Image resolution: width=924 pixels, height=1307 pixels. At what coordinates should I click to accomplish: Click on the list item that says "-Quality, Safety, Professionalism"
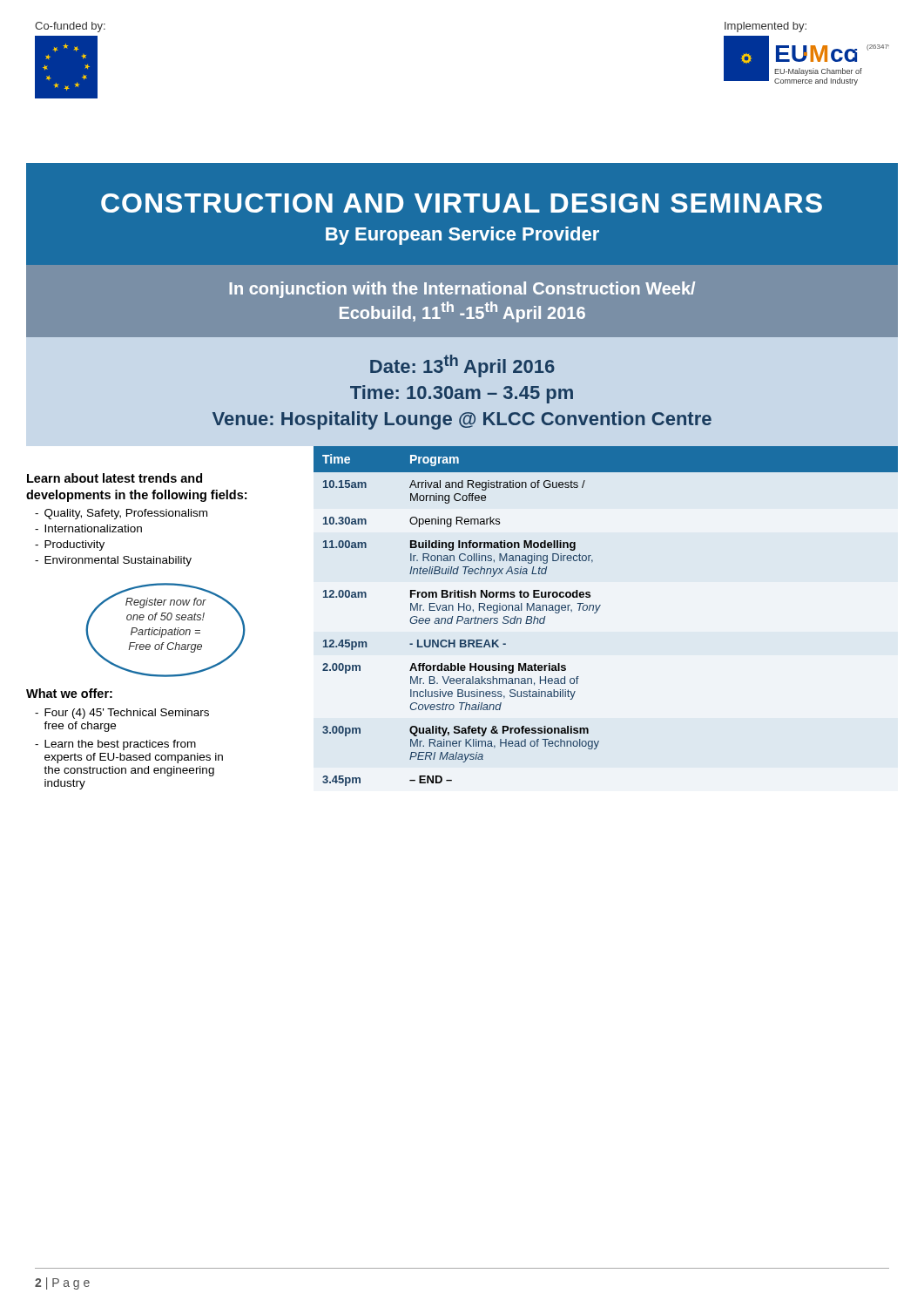pos(122,512)
